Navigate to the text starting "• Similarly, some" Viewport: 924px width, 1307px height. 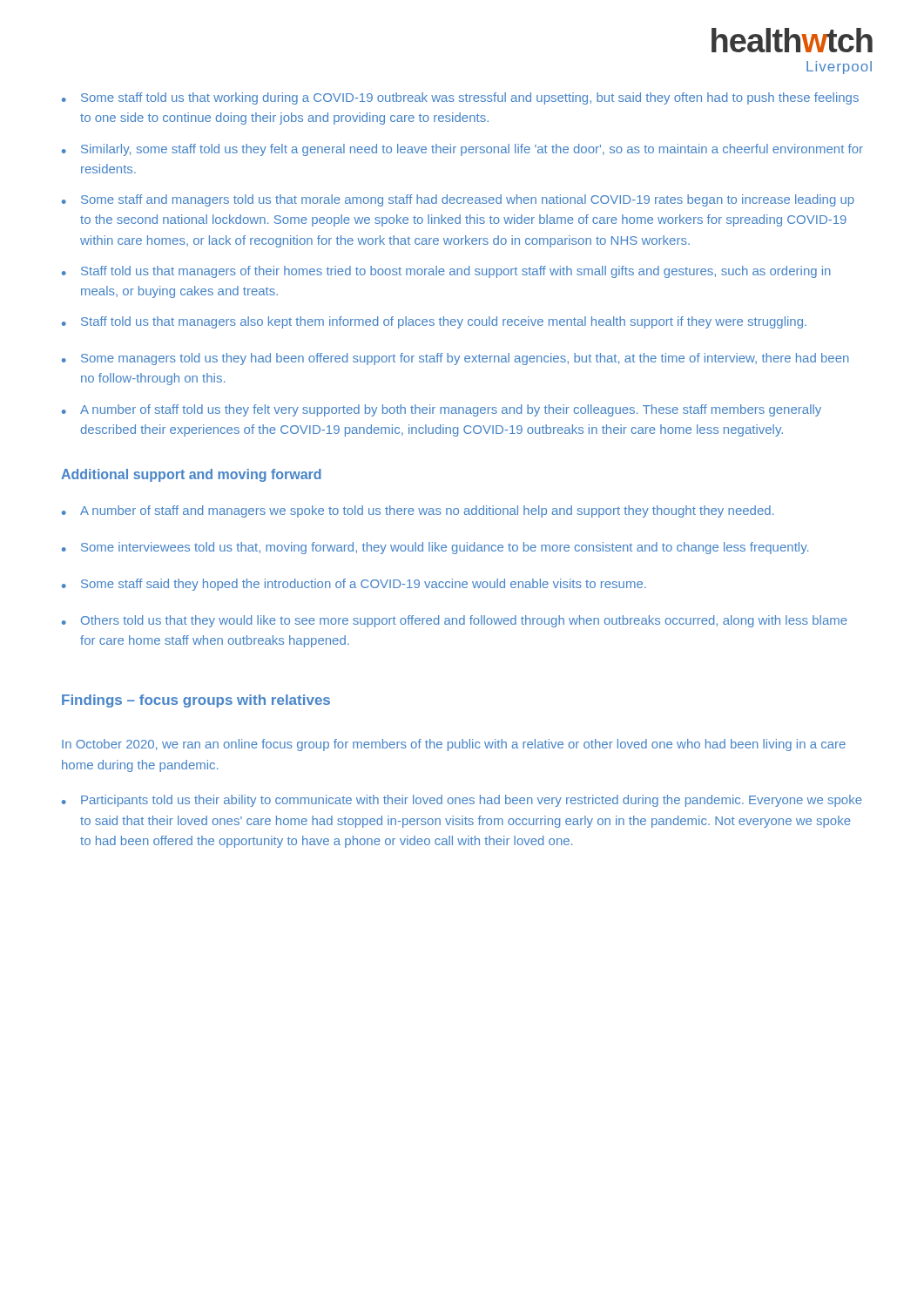pyautogui.click(x=462, y=158)
